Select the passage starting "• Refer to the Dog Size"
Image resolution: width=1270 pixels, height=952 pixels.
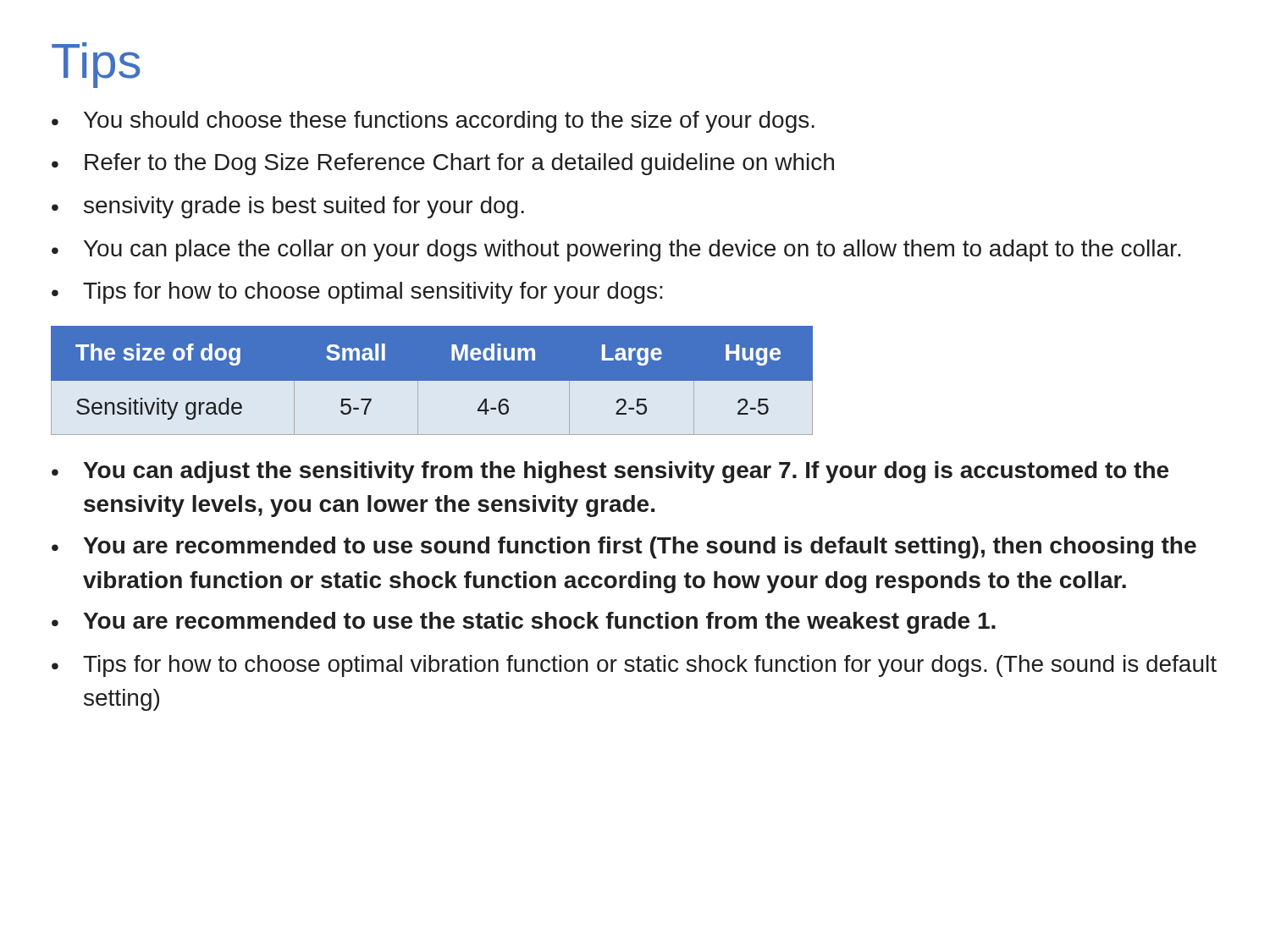[x=635, y=164]
